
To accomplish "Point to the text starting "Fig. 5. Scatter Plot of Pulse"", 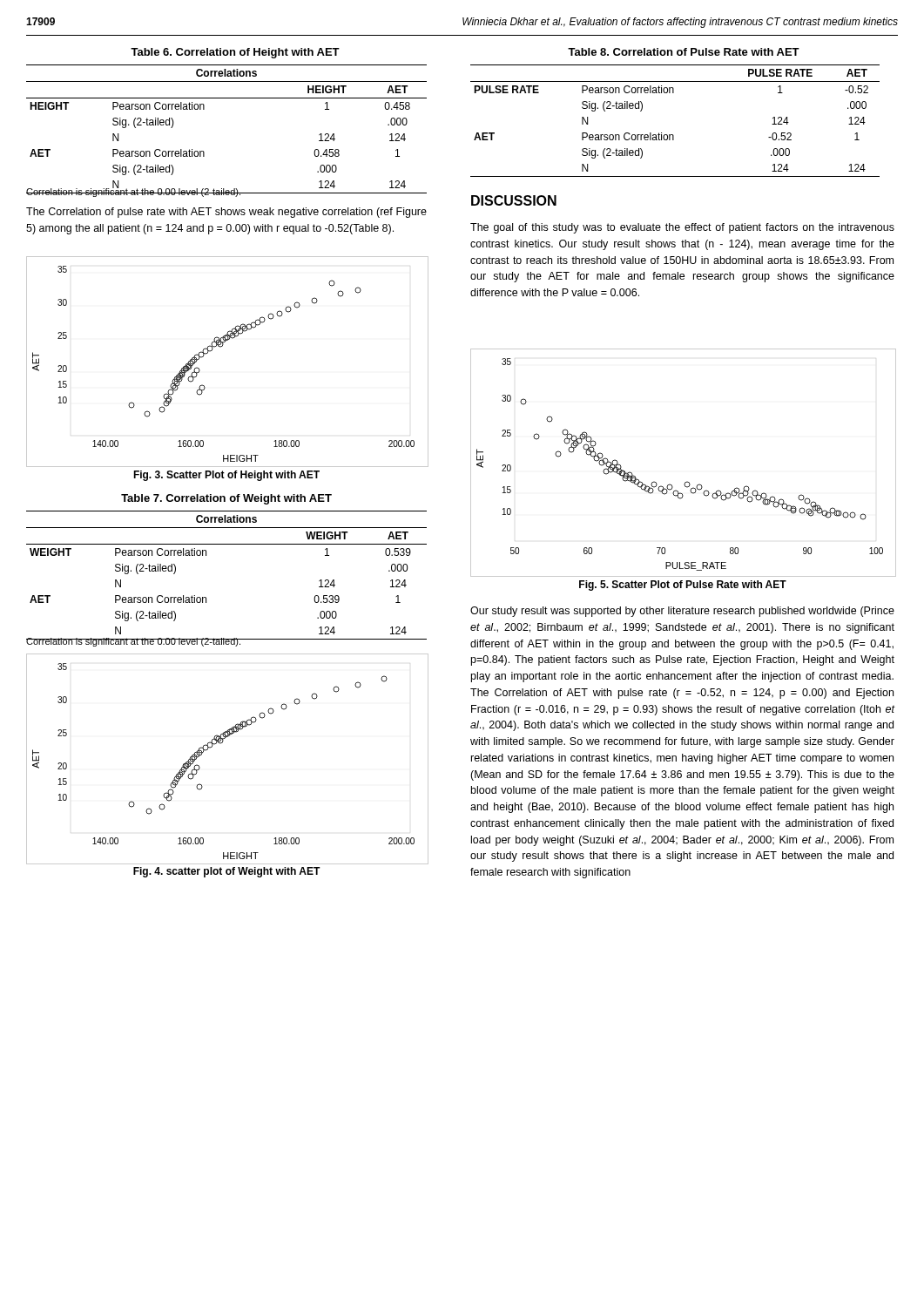I will [x=682, y=585].
